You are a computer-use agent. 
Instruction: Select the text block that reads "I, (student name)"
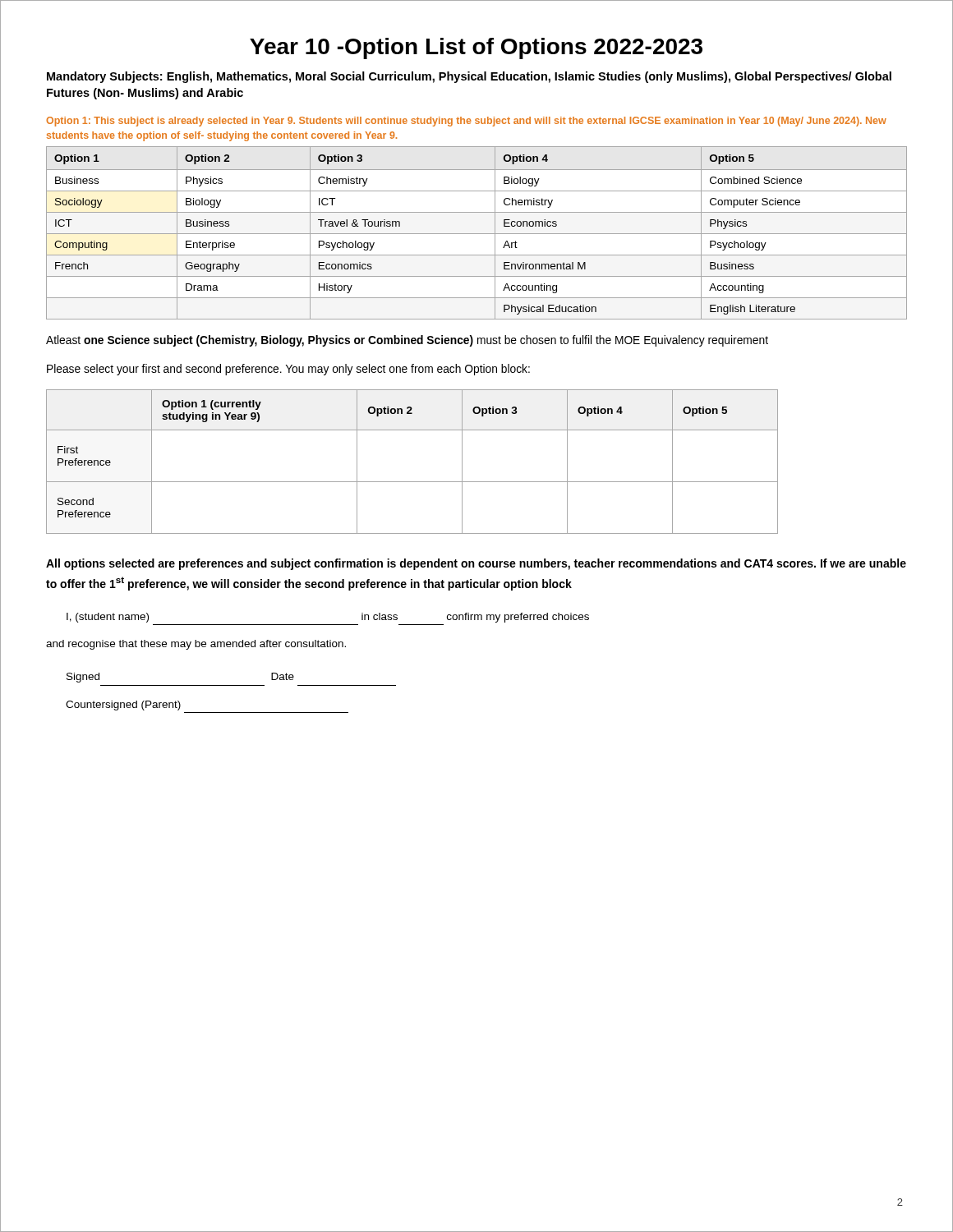tap(328, 618)
